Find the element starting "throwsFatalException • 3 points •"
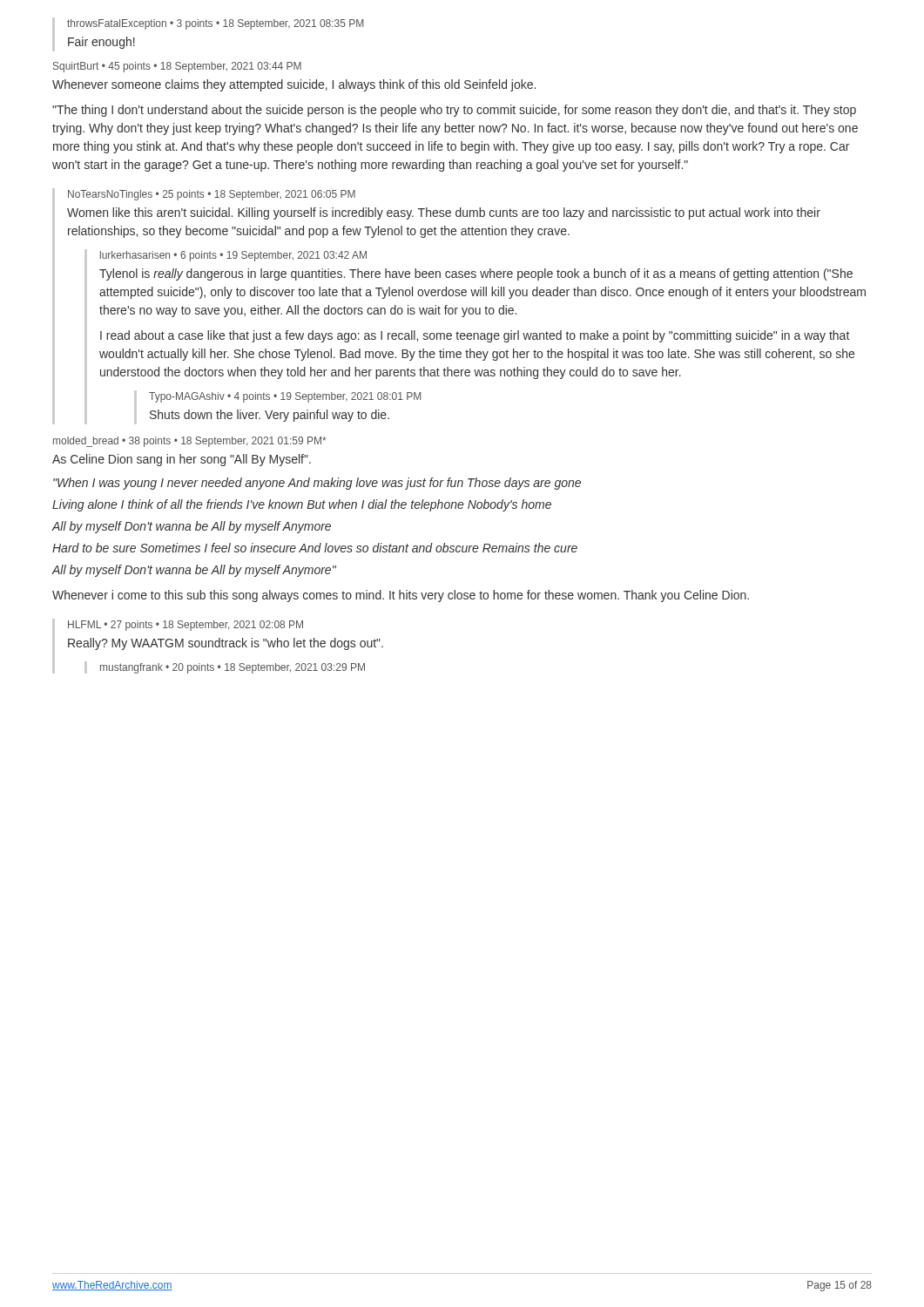This screenshot has width=924, height=1307. (x=215, y=24)
